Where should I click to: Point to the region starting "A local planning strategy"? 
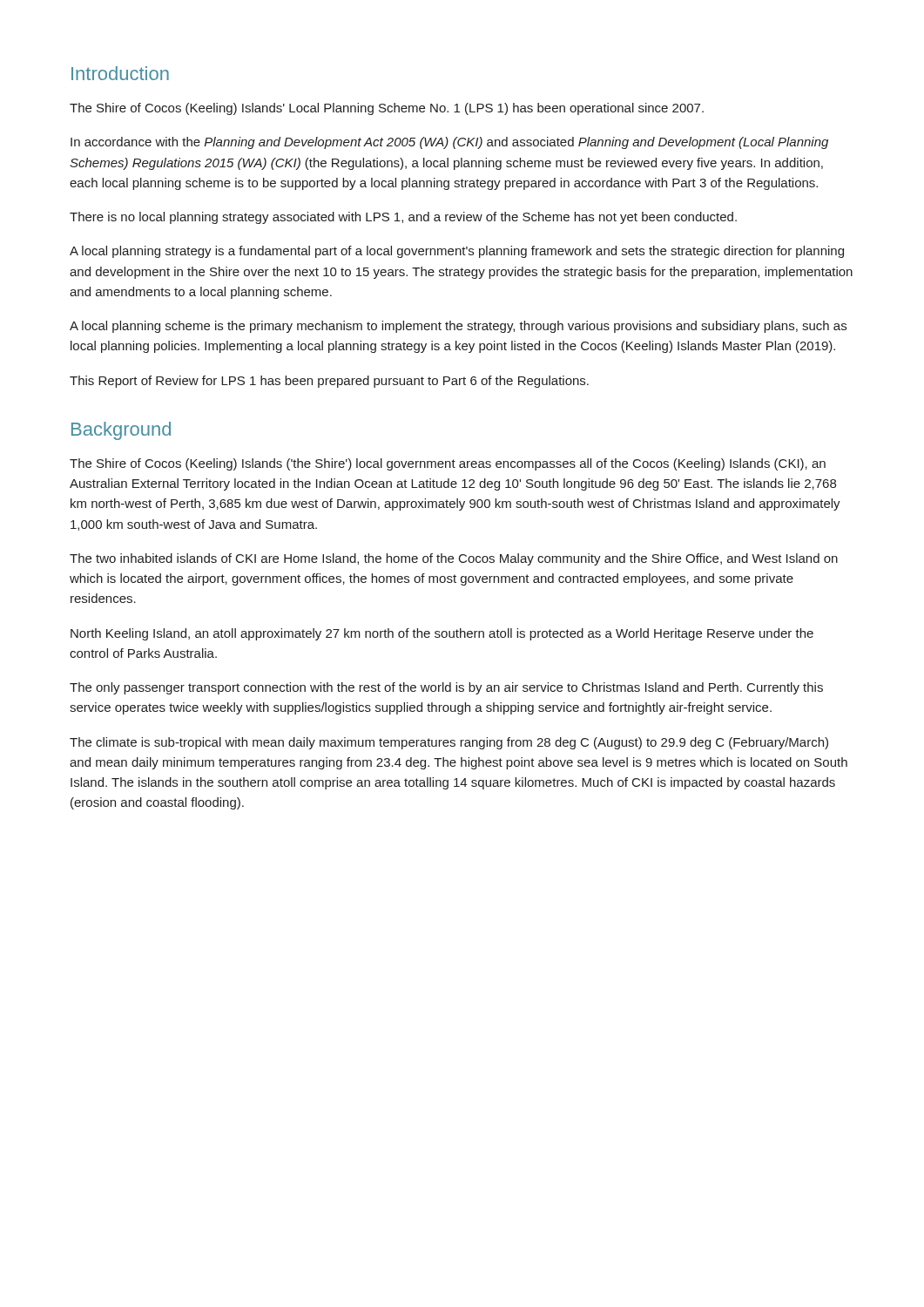(461, 271)
